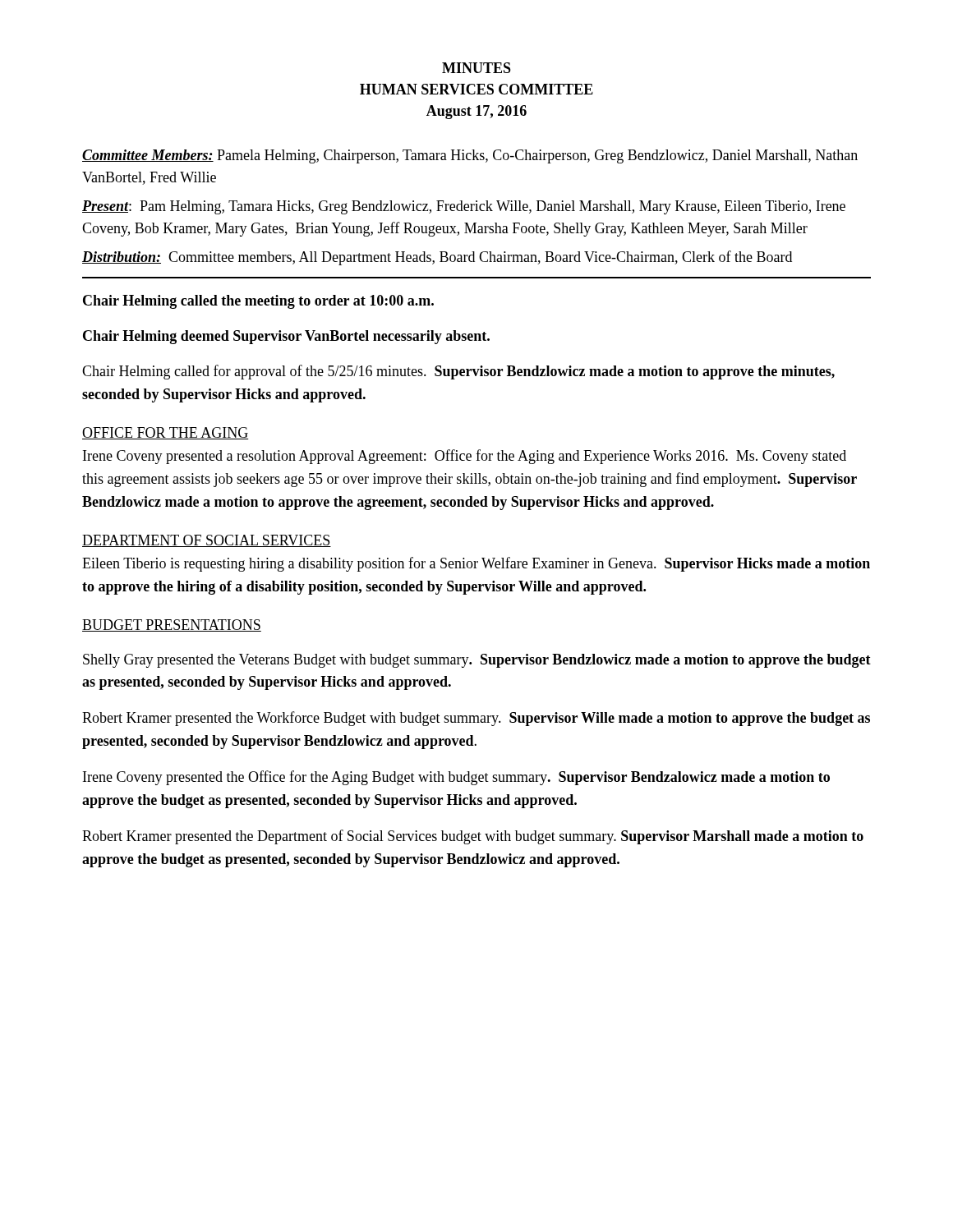Point to the region starting "Committee Members: Pamela Helming,"

pyautogui.click(x=470, y=167)
